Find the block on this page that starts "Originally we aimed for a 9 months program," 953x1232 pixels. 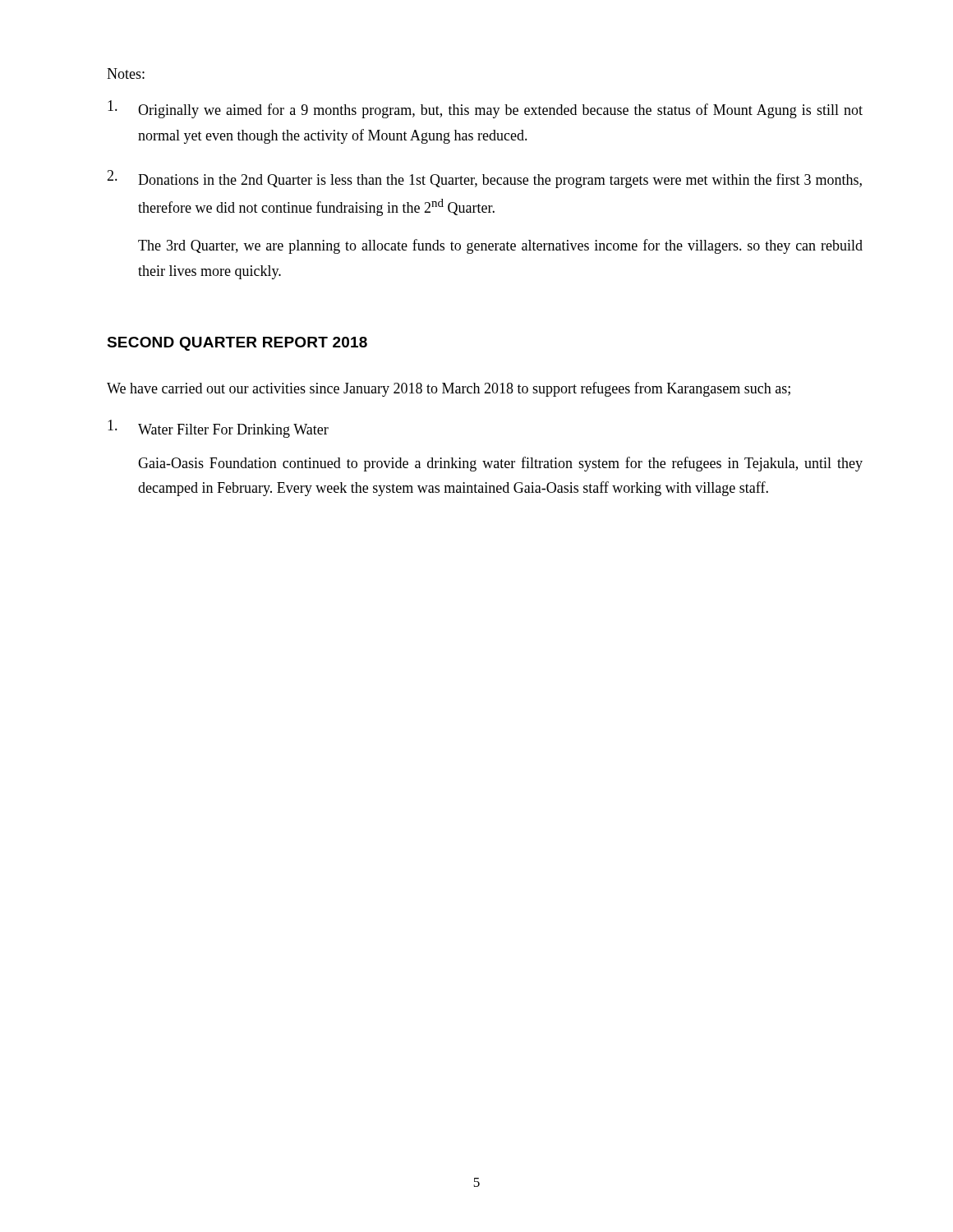point(485,123)
